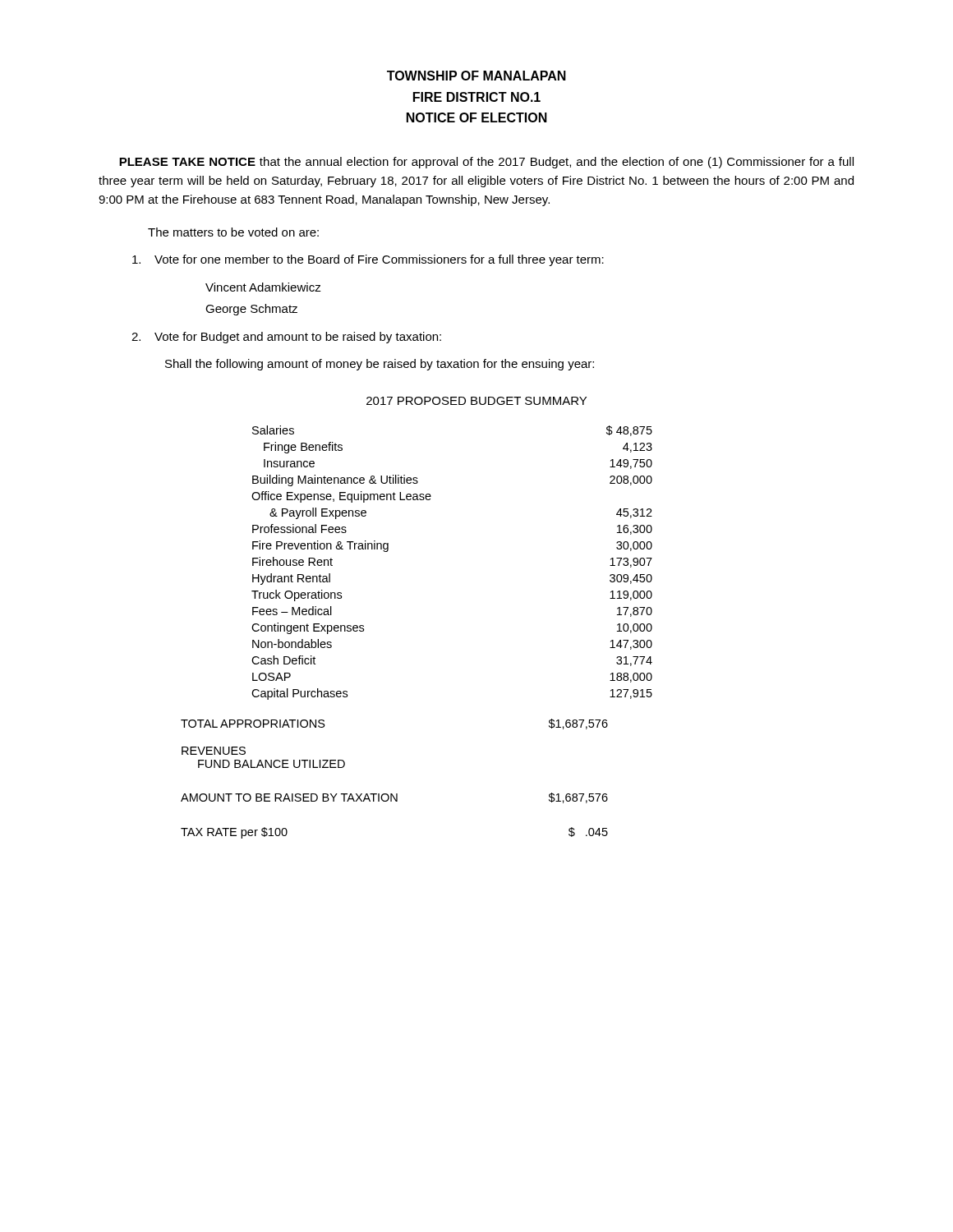Locate the block starting "2017 PROPOSED BUDGET"
This screenshot has height=1232, width=953.
click(476, 400)
